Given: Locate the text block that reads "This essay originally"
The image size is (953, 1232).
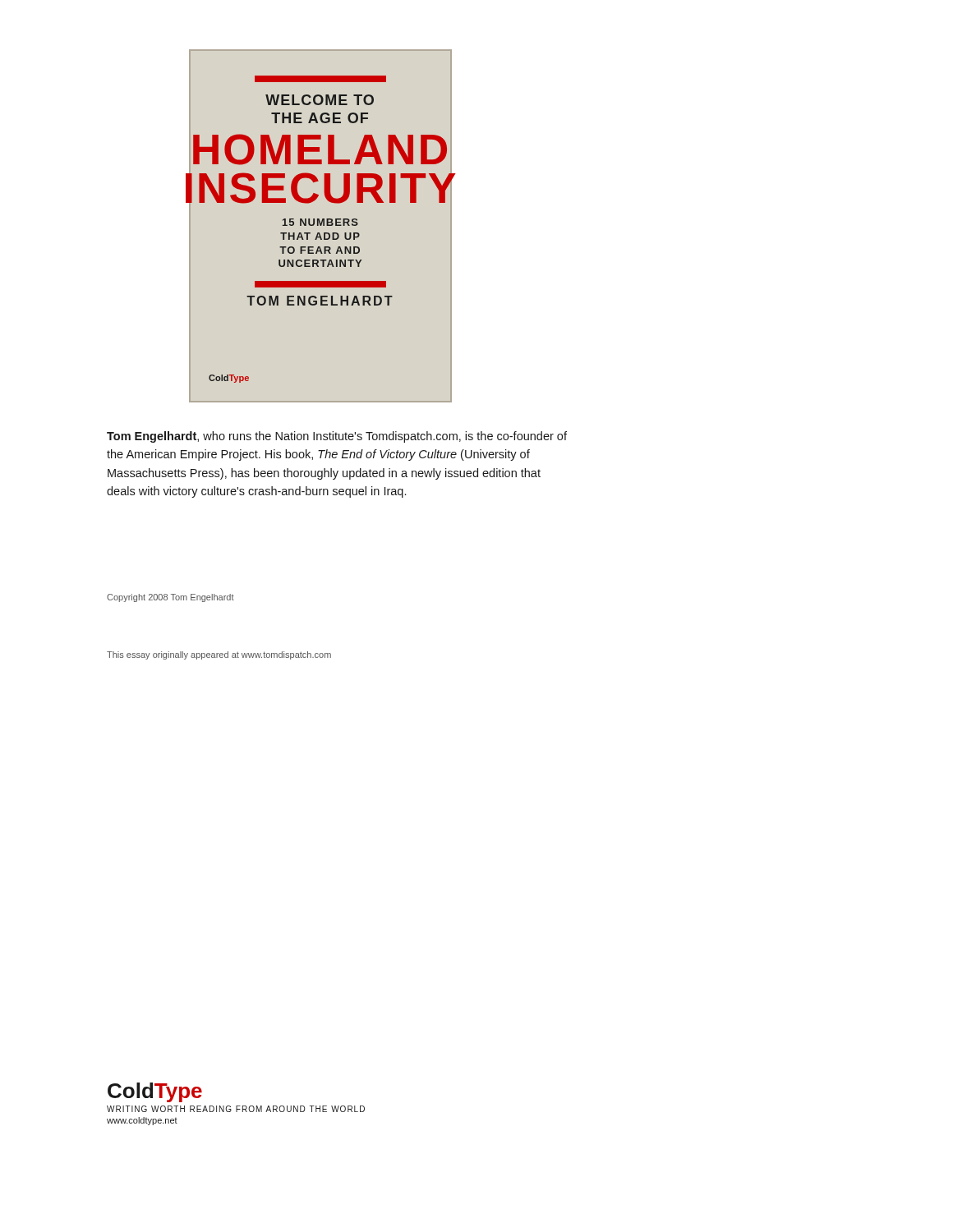Looking at the screenshot, I should (219, 655).
